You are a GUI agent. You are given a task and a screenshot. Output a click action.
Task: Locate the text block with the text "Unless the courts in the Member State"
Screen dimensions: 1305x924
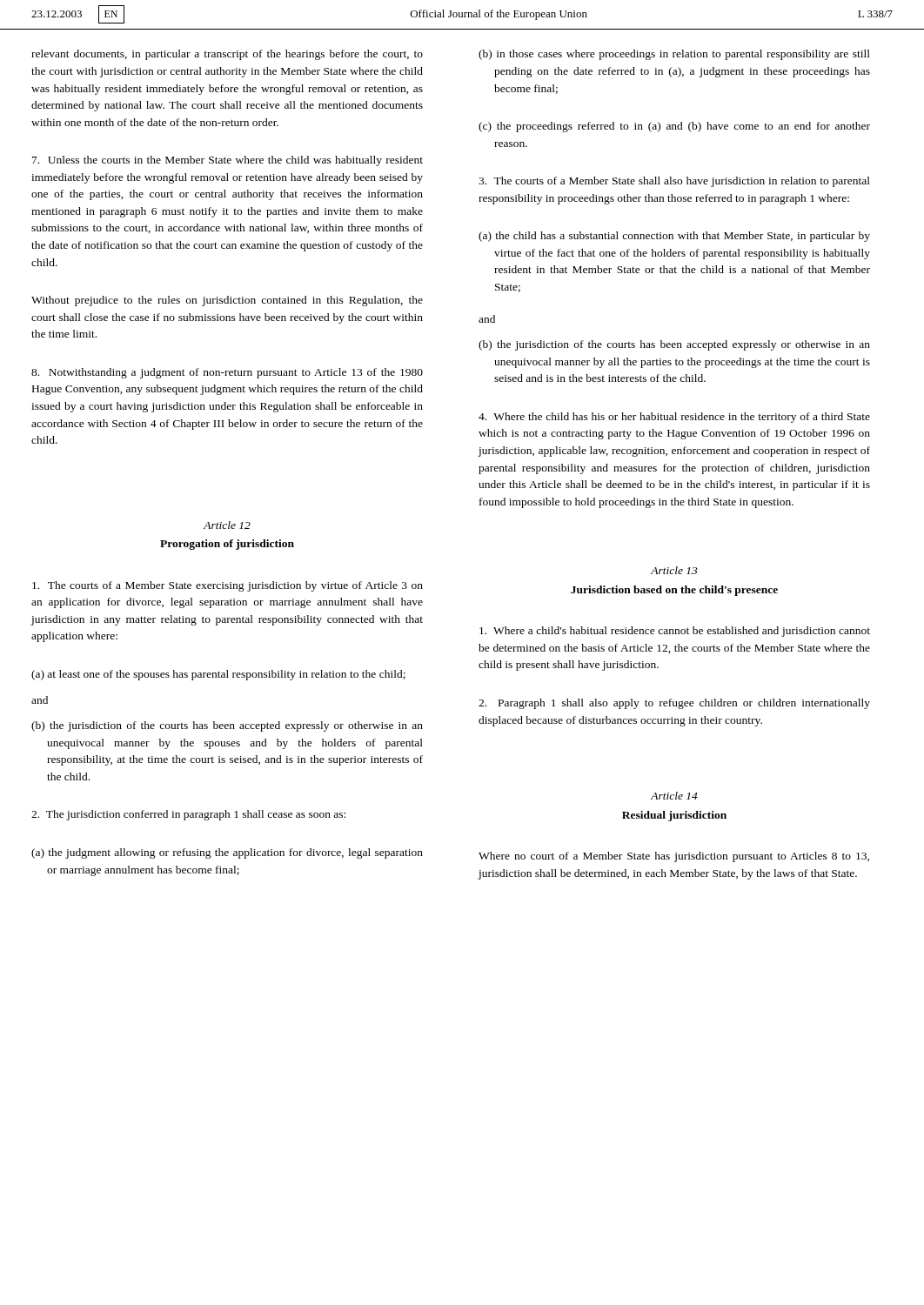tap(227, 211)
